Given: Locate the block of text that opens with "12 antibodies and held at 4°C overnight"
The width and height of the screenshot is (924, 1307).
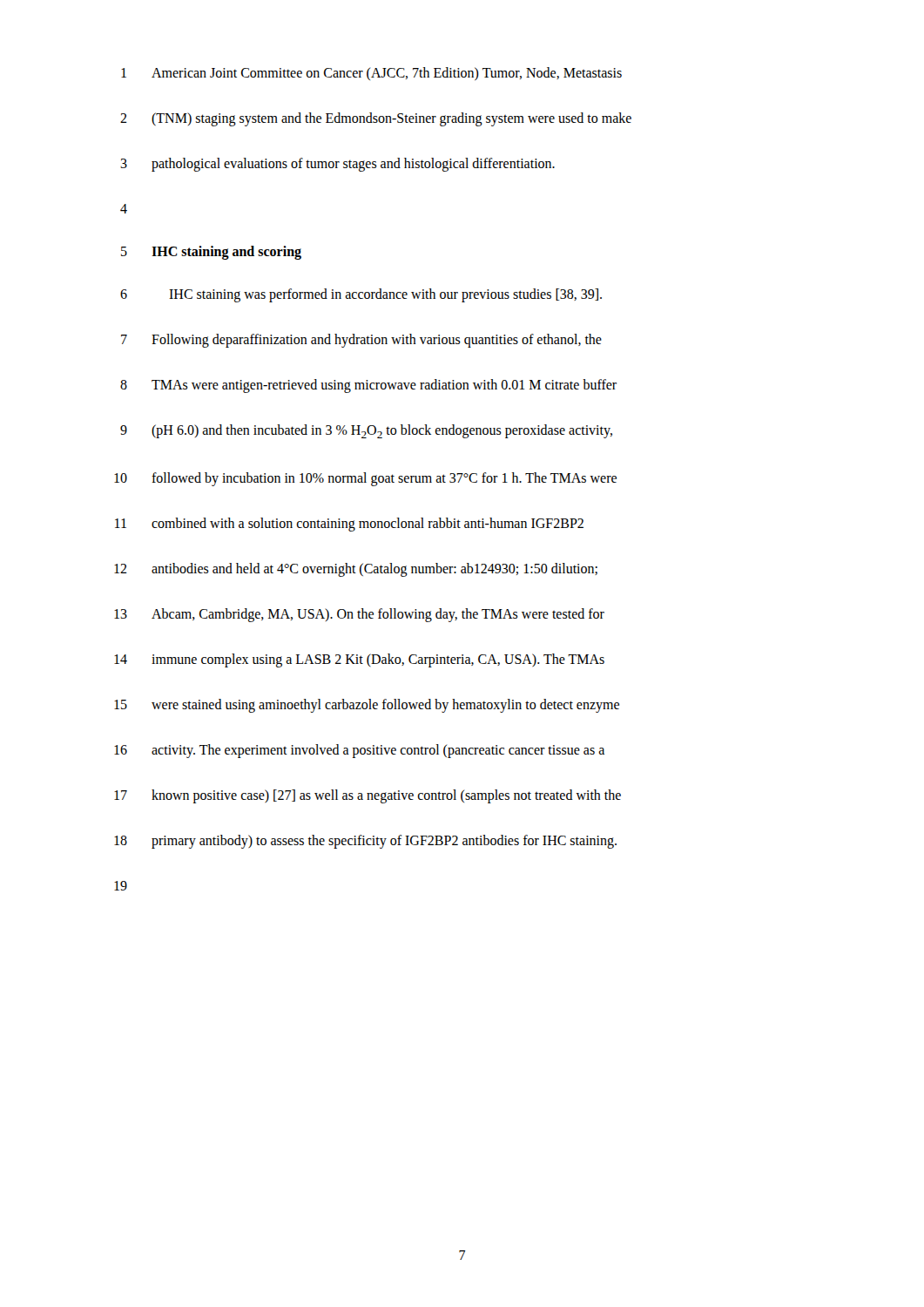Looking at the screenshot, I should pyautogui.click(x=462, y=569).
